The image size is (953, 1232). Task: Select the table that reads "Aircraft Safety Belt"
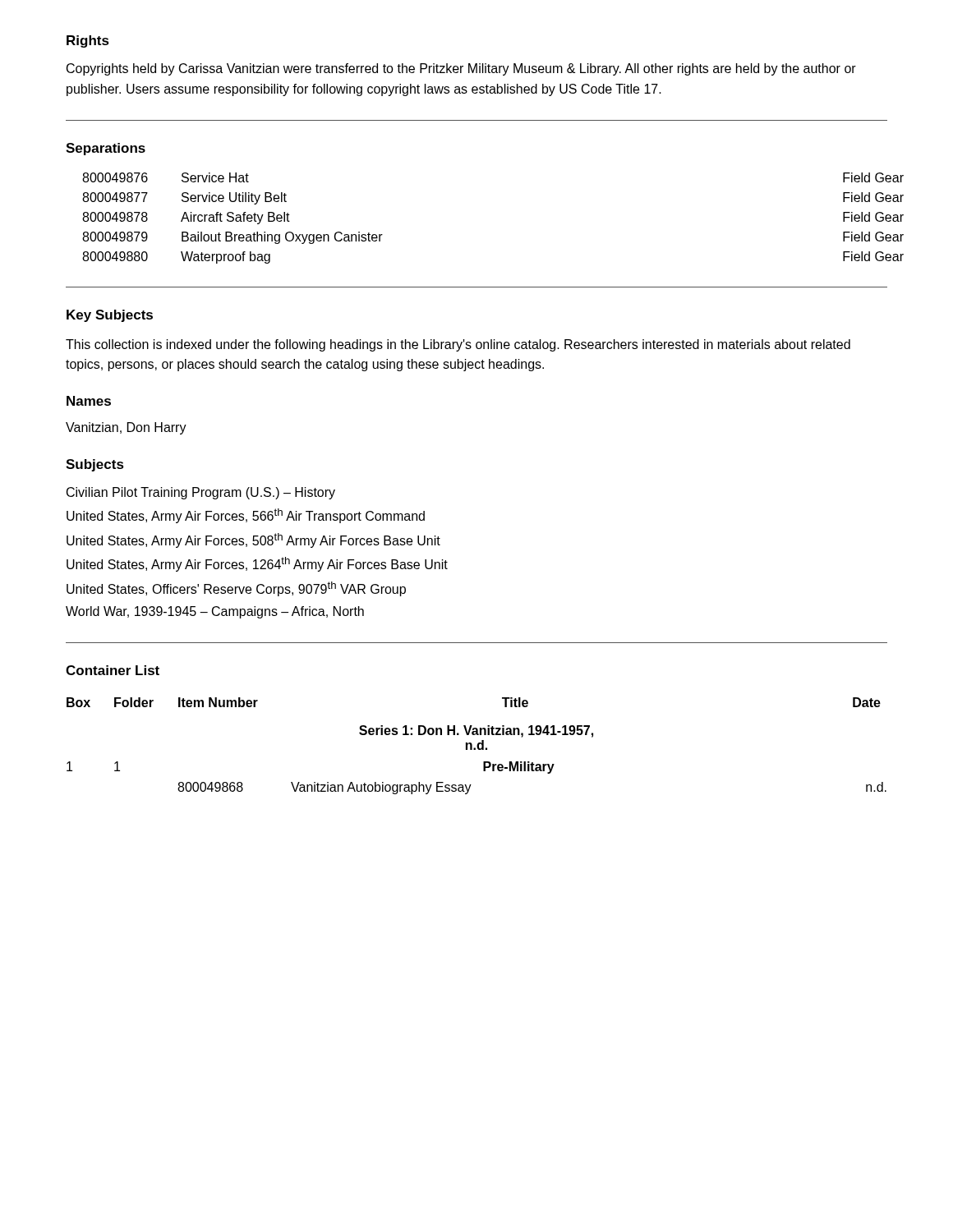click(x=476, y=217)
